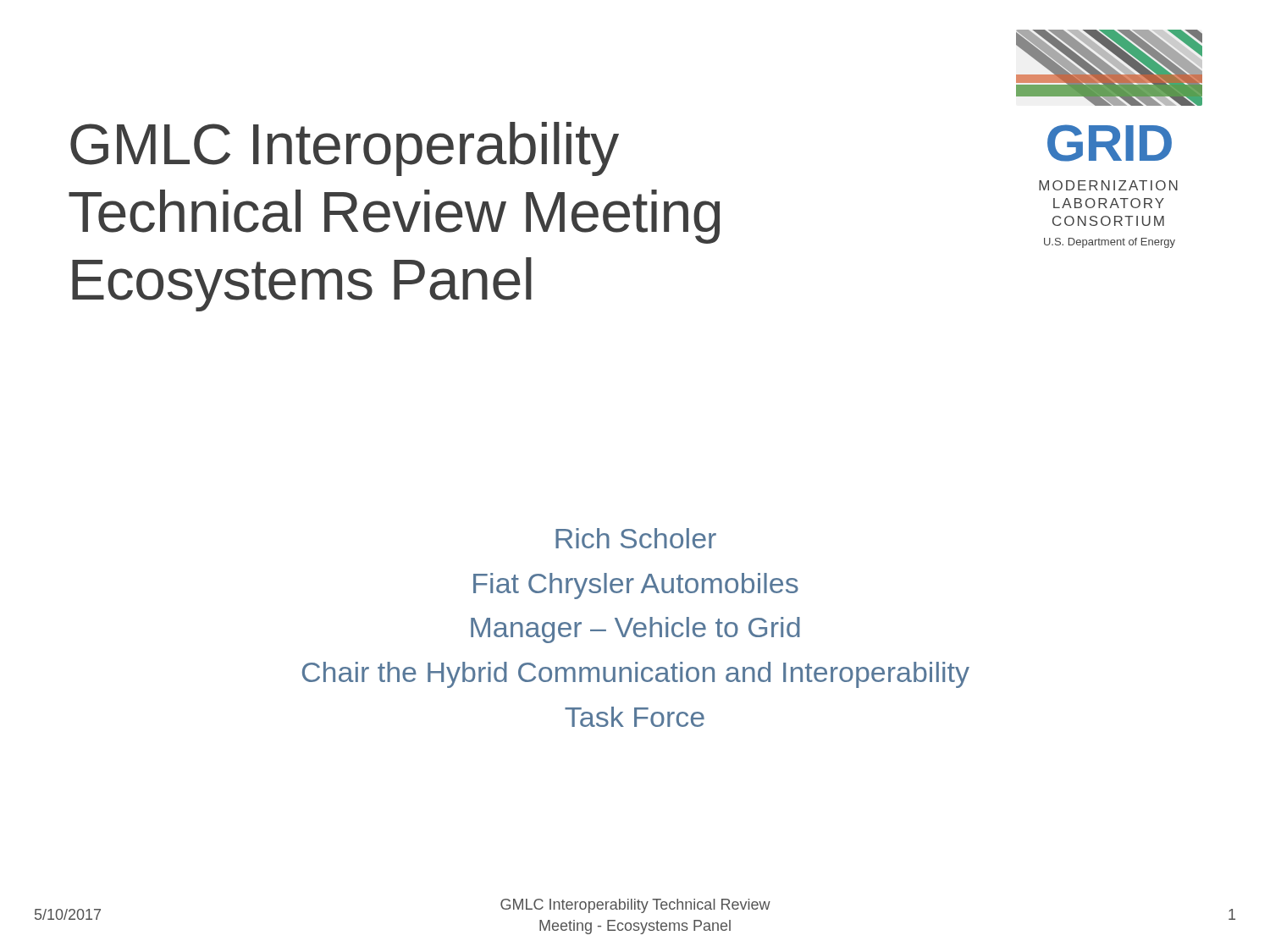Click on the region starting "Rich Scholer Fiat Chrysler Automobiles Manager – Vehicle"
The height and width of the screenshot is (952, 1270).
635,628
